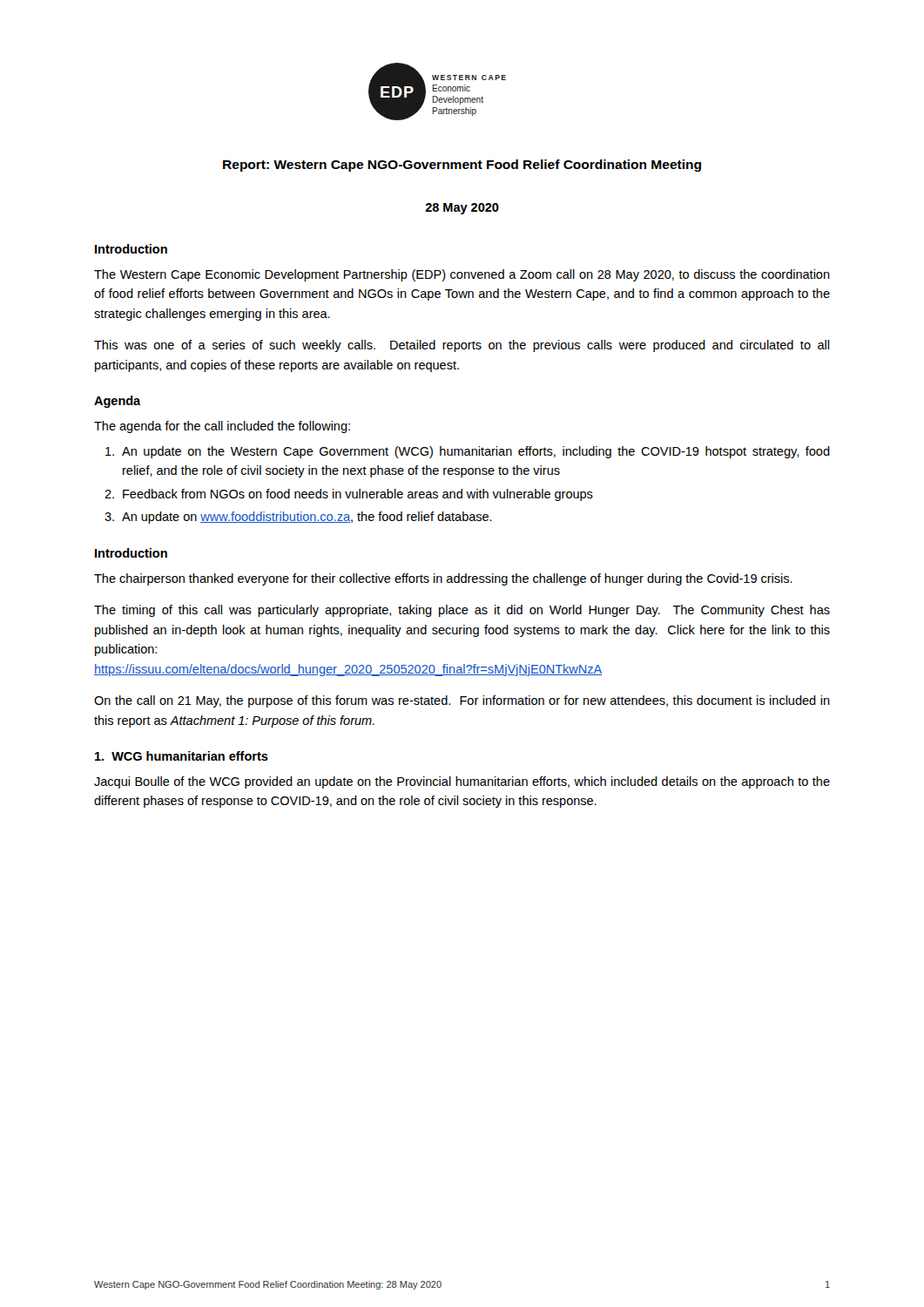Navigate to the text starting "Feedback from NGOs on food needs in"
This screenshot has width=924, height=1307.
pyautogui.click(x=357, y=494)
